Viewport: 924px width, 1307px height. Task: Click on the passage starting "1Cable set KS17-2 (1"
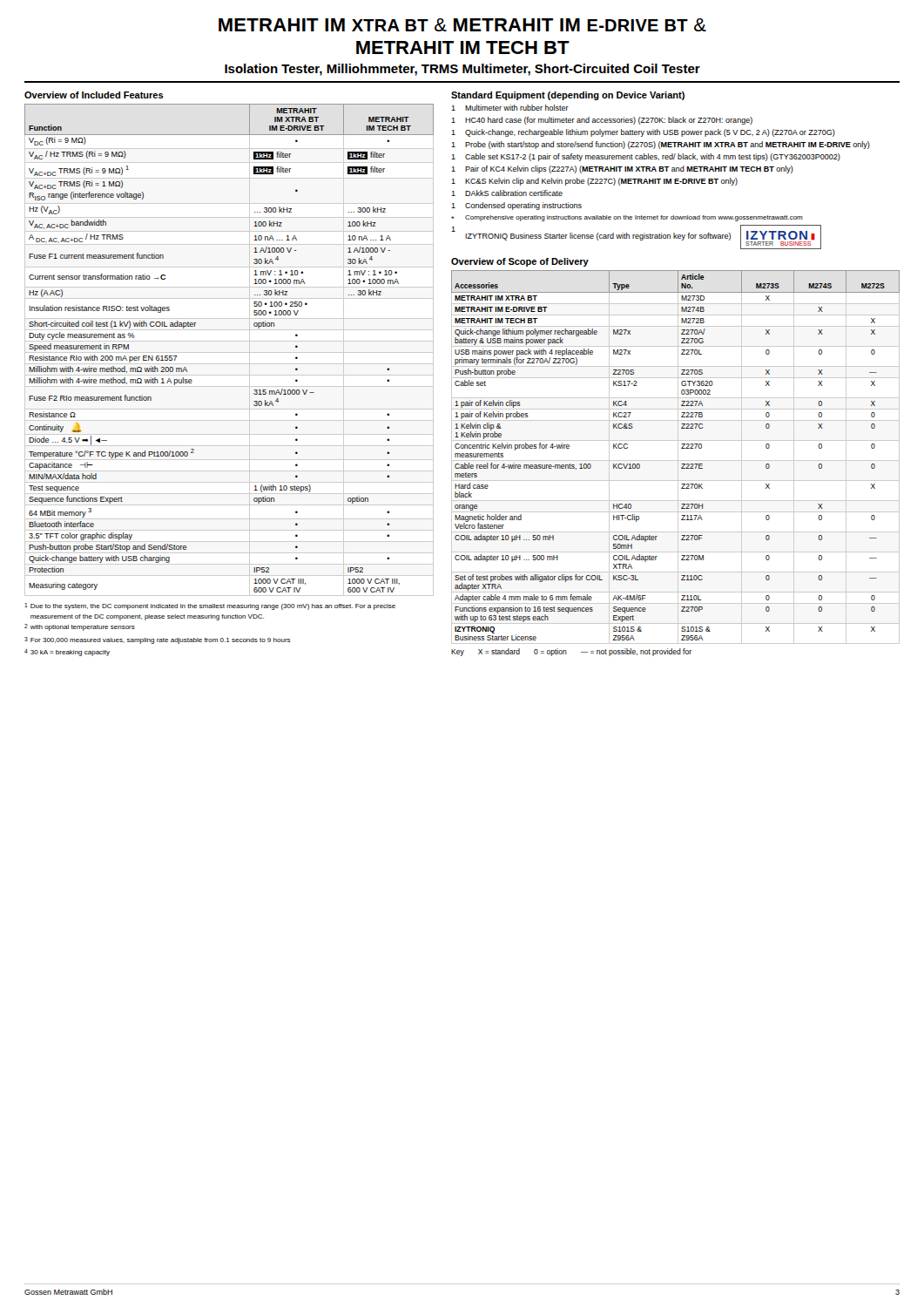pos(675,157)
